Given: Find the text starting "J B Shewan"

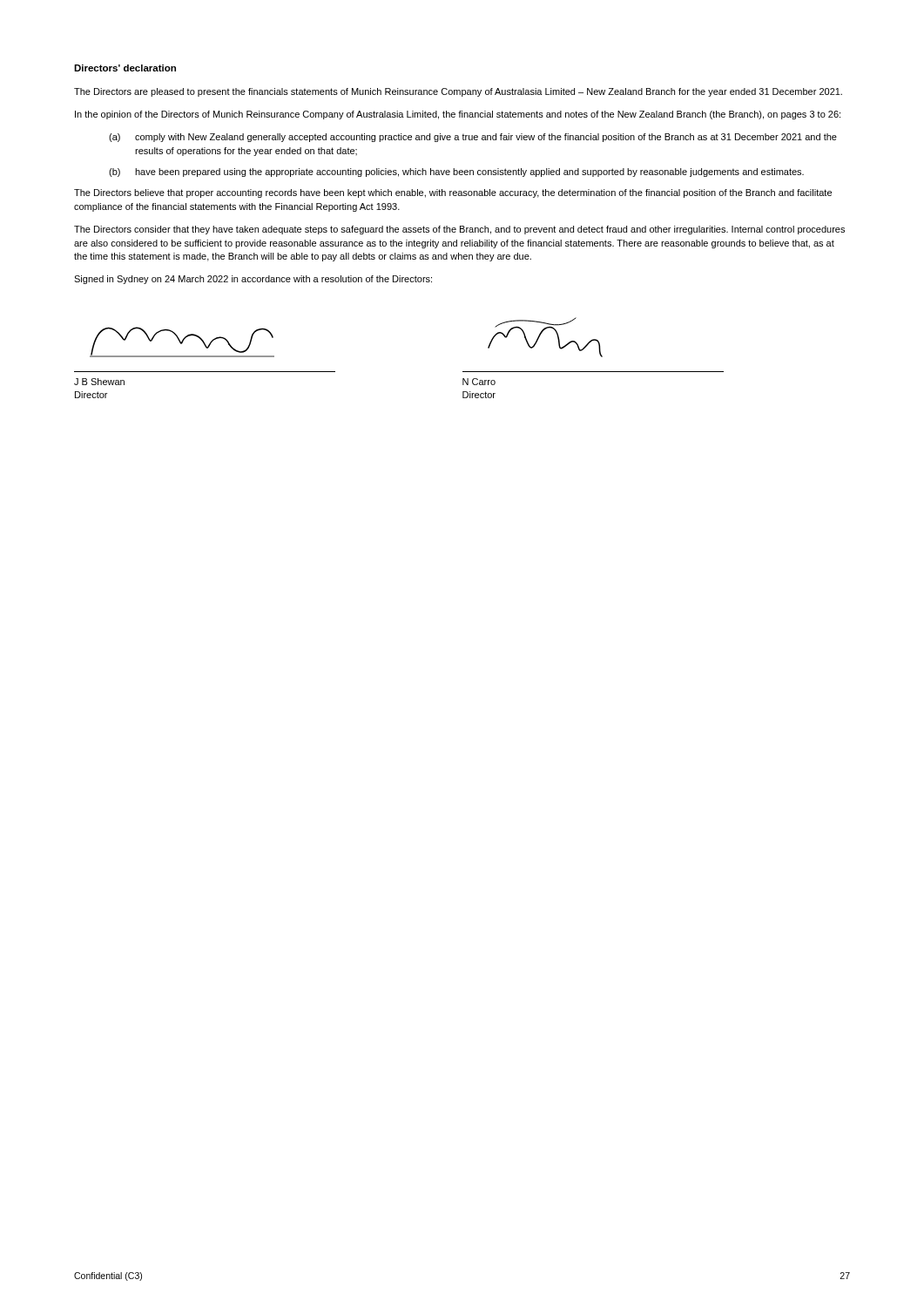Looking at the screenshot, I should click(100, 382).
